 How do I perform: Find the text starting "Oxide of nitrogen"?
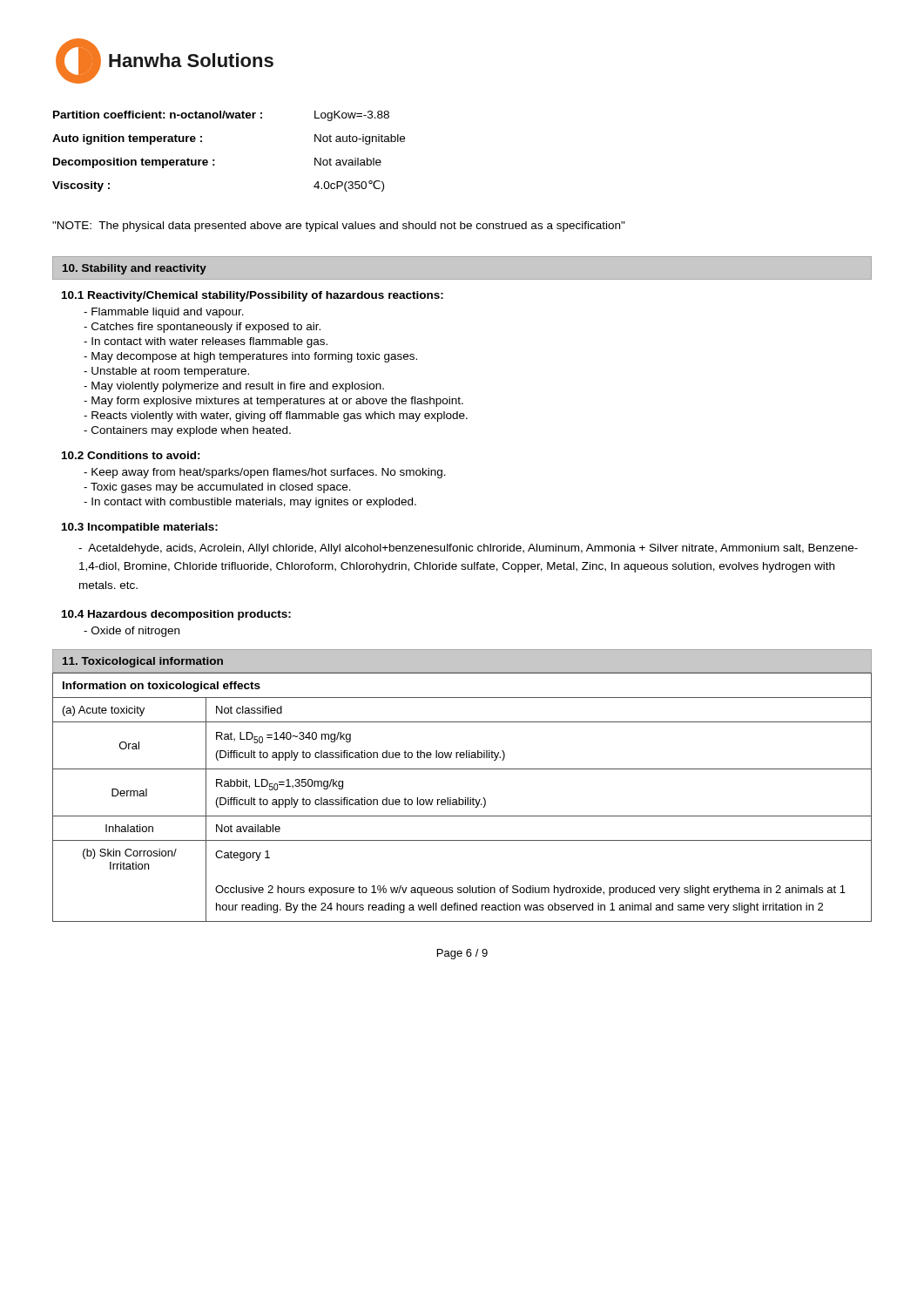(x=132, y=630)
